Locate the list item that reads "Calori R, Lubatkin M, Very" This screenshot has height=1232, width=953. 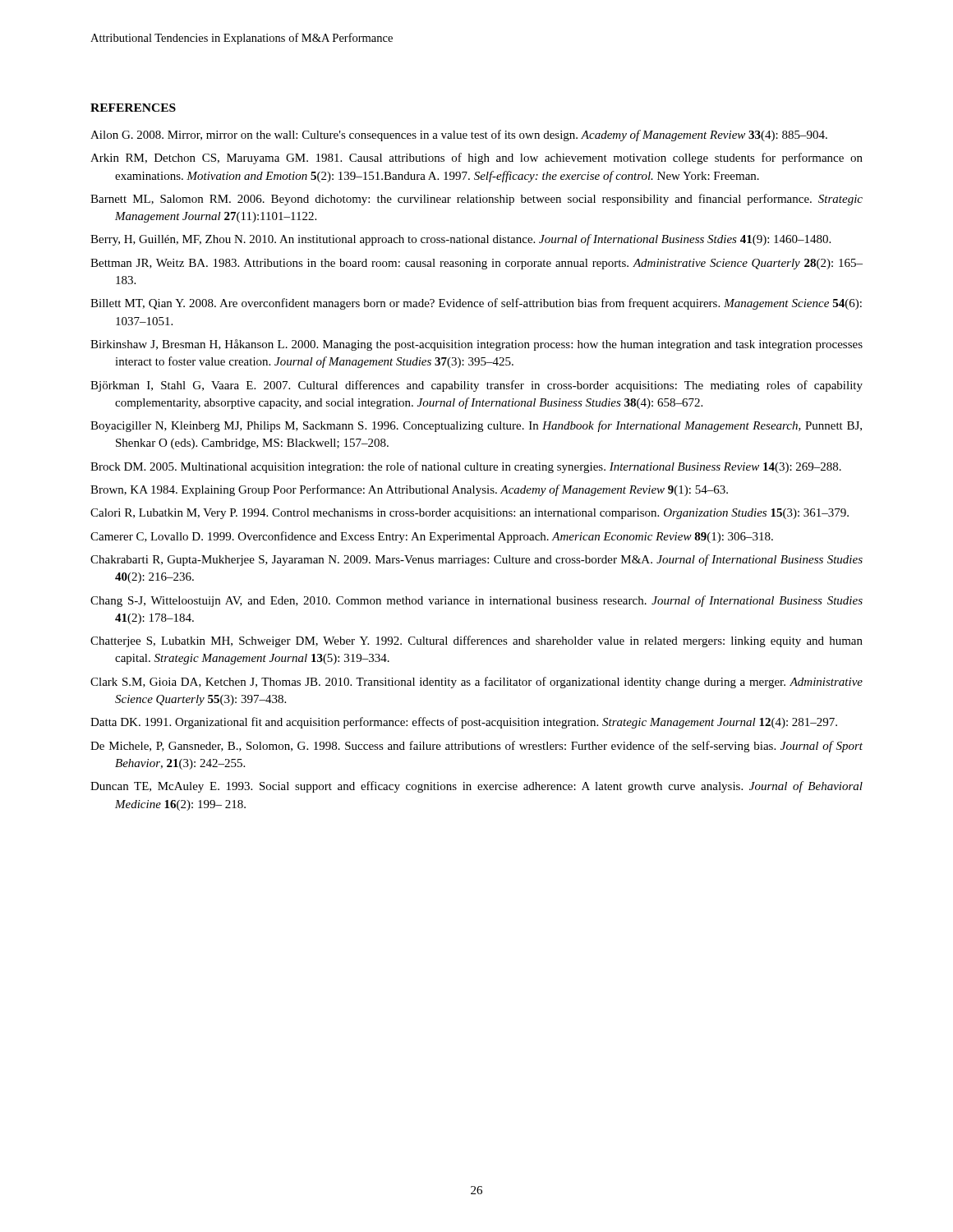tap(470, 513)
